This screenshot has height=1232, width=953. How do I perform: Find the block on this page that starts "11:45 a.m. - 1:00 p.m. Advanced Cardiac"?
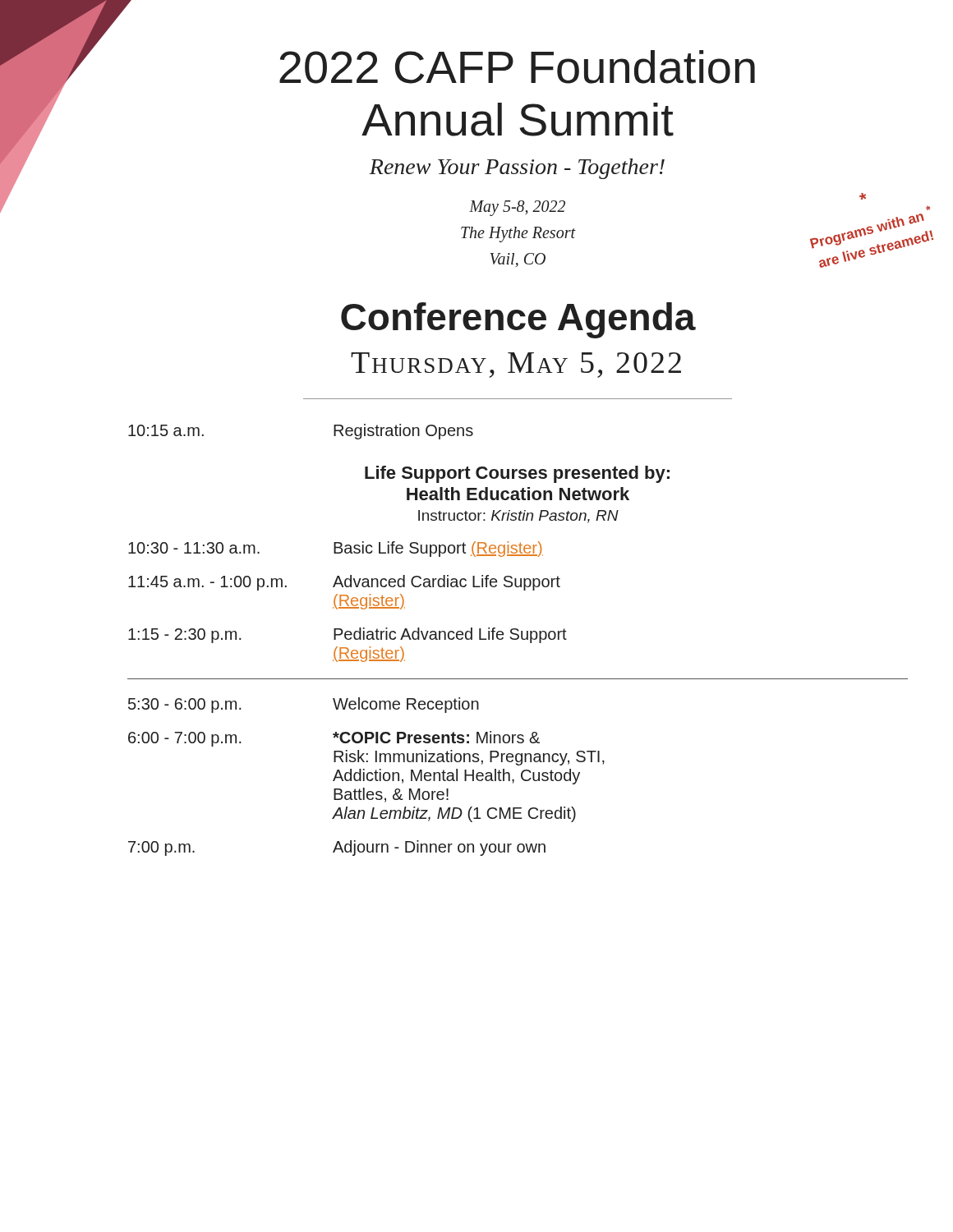(x=518, y=591)
